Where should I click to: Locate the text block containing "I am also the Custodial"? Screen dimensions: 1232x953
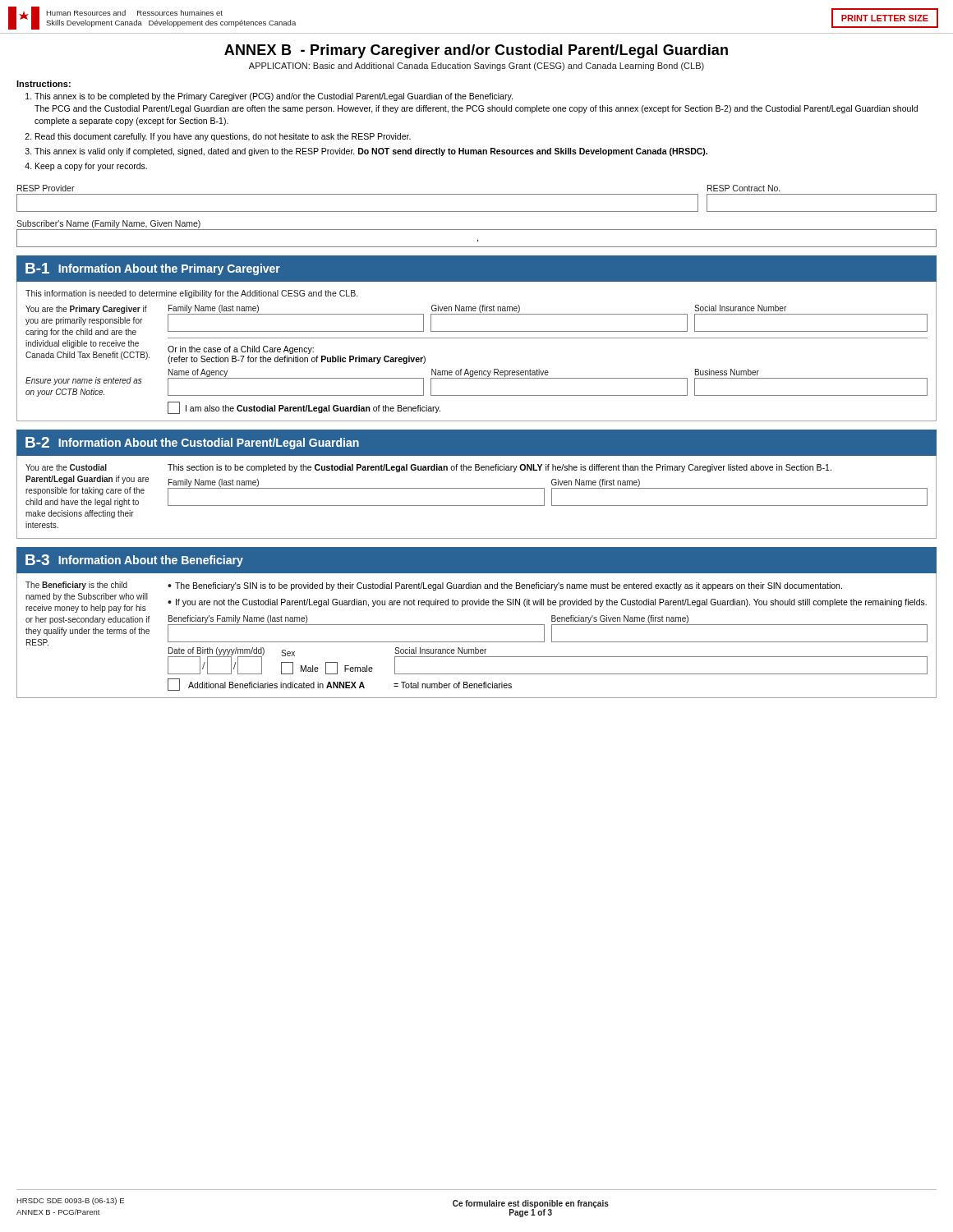click(x=304, y=408)
